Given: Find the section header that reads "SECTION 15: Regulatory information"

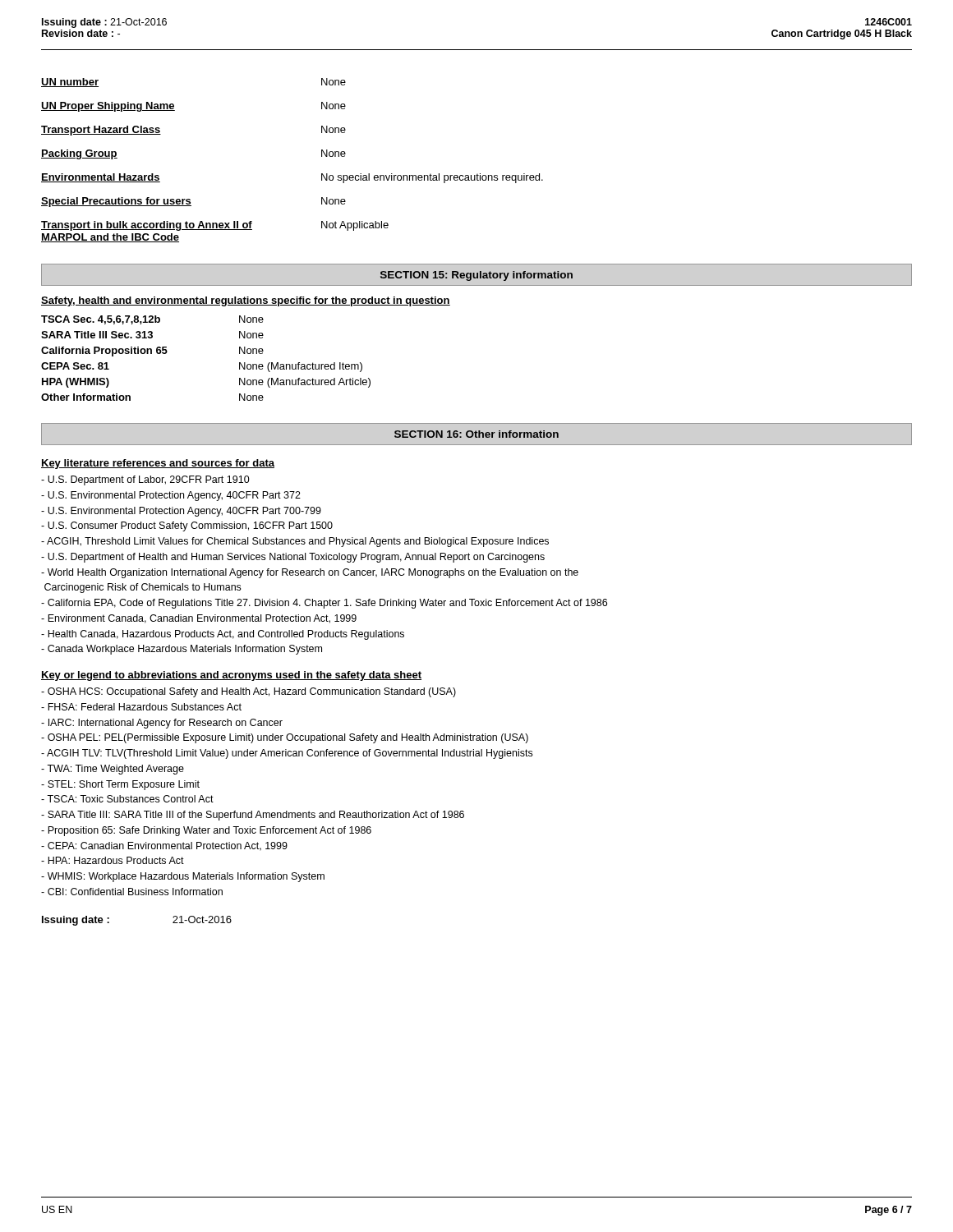Looking at the screenshot, I should [476, 275].
